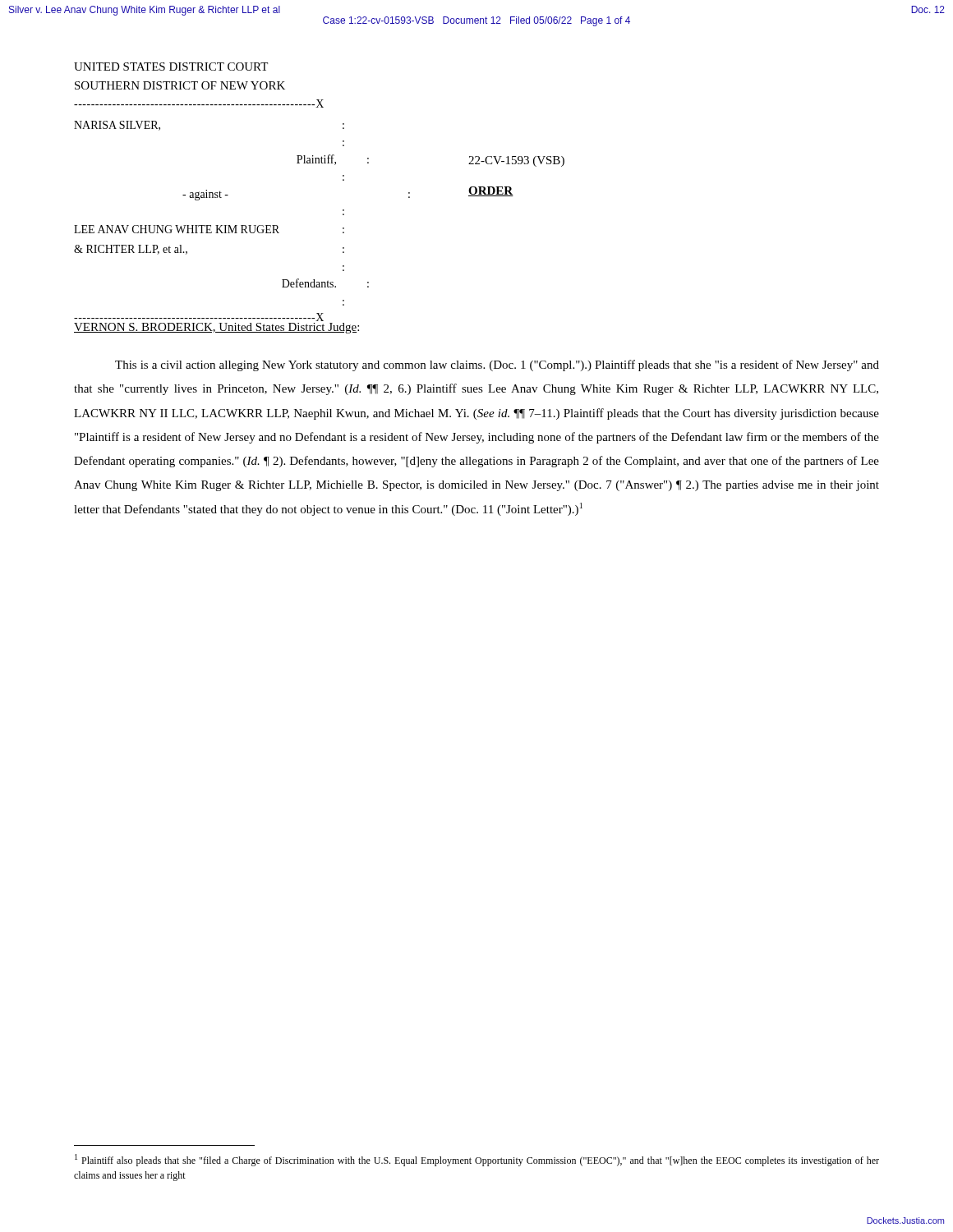Navigate to the text block starting "VERNON S. BRODERICK, United States District Judge:"
953x1232 pixels.
tap(217, 327)
